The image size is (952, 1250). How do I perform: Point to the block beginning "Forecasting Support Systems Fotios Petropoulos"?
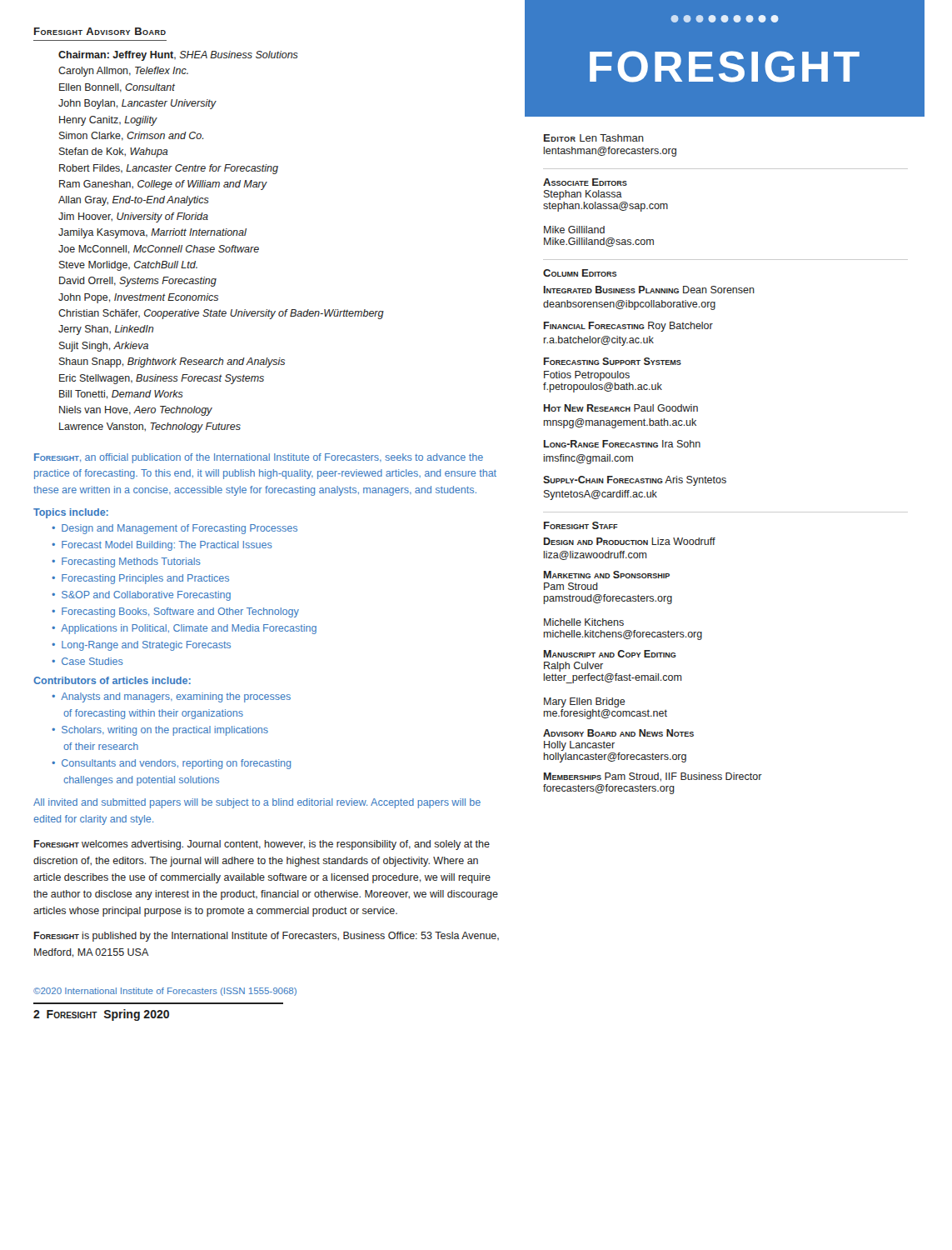pos(613,361)
